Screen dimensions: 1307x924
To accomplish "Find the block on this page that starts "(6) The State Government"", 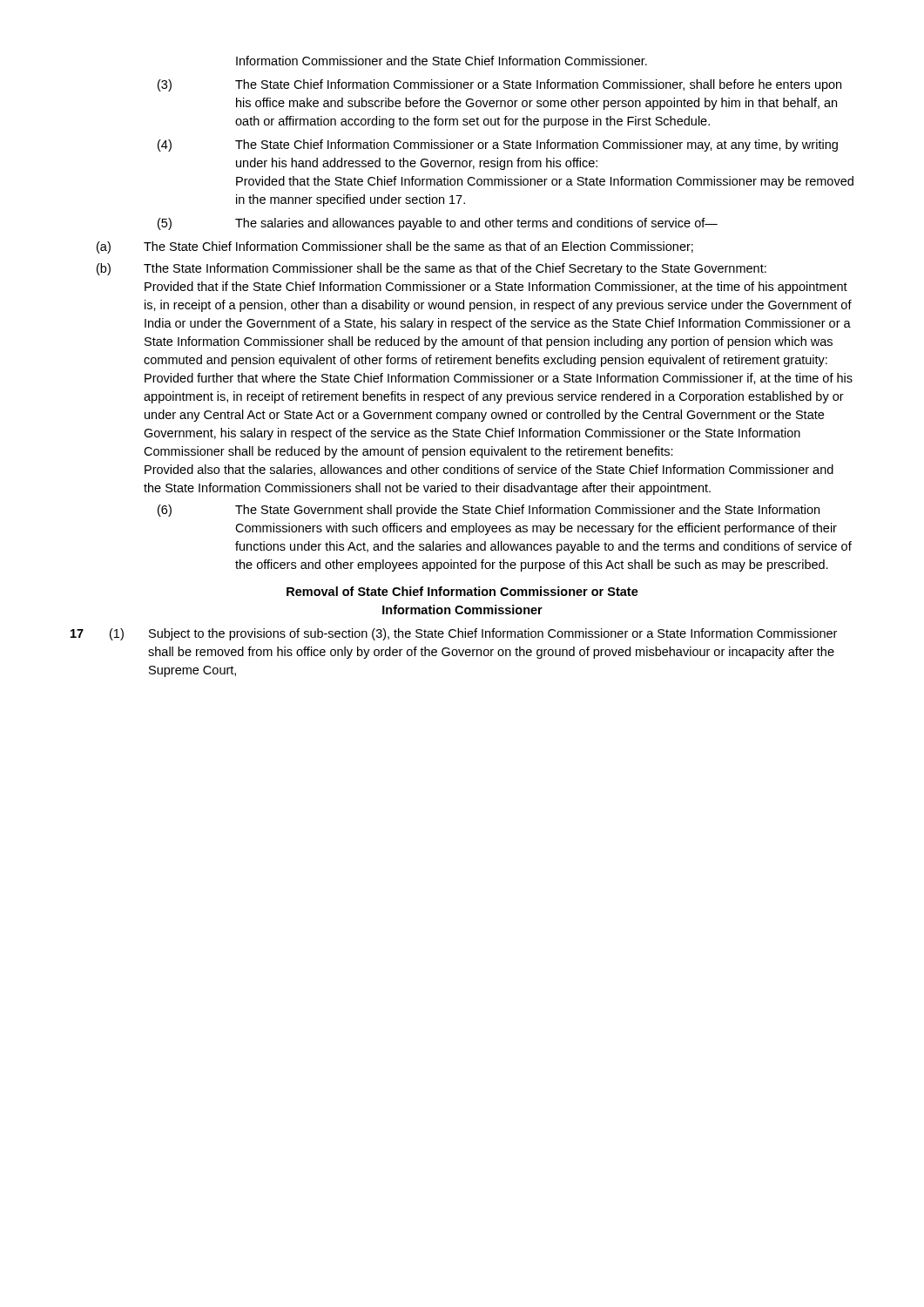I will [x=462, y=538].
